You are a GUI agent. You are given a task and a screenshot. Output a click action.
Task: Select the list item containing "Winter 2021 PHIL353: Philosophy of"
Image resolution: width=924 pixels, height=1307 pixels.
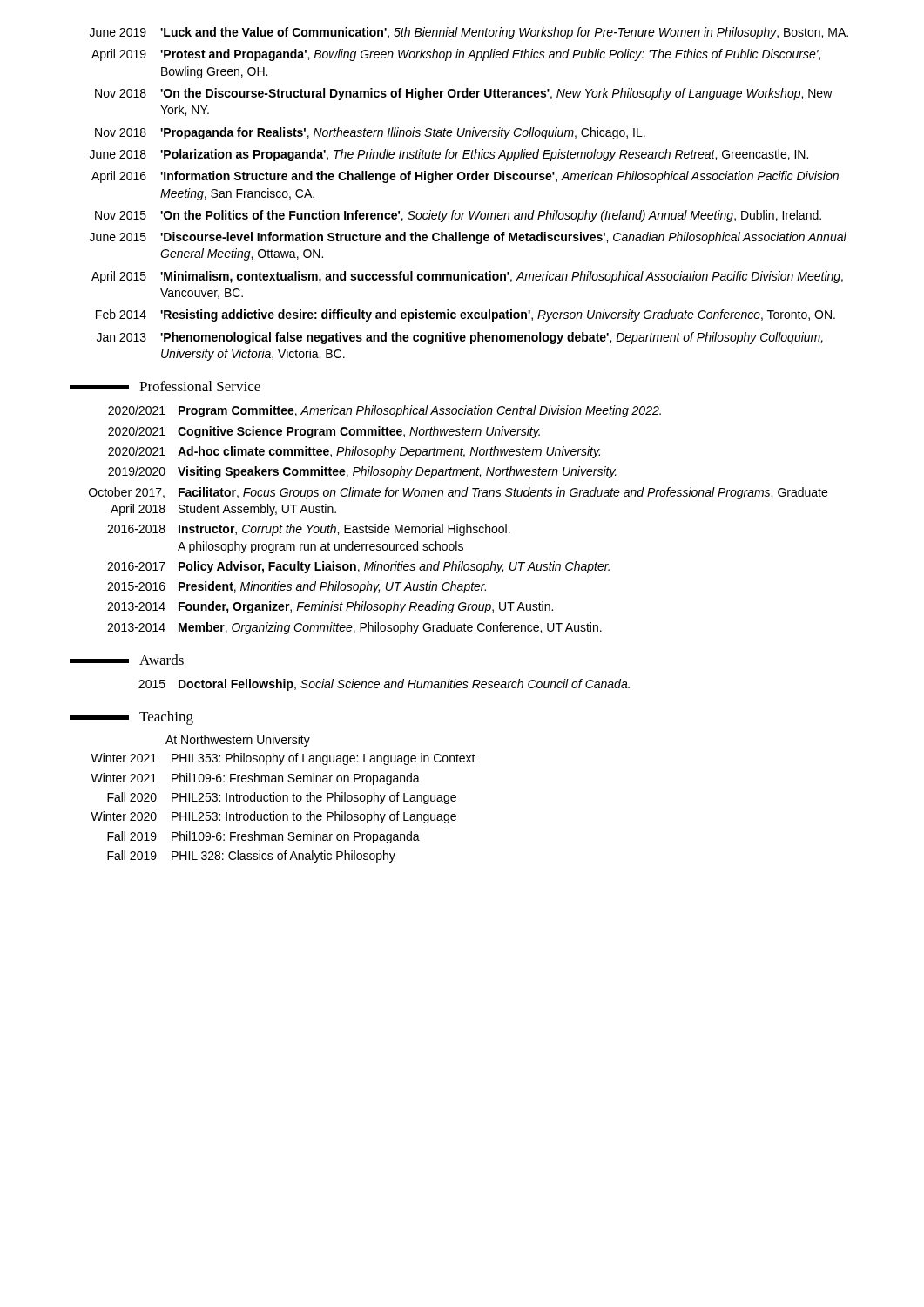pos(462,759)
